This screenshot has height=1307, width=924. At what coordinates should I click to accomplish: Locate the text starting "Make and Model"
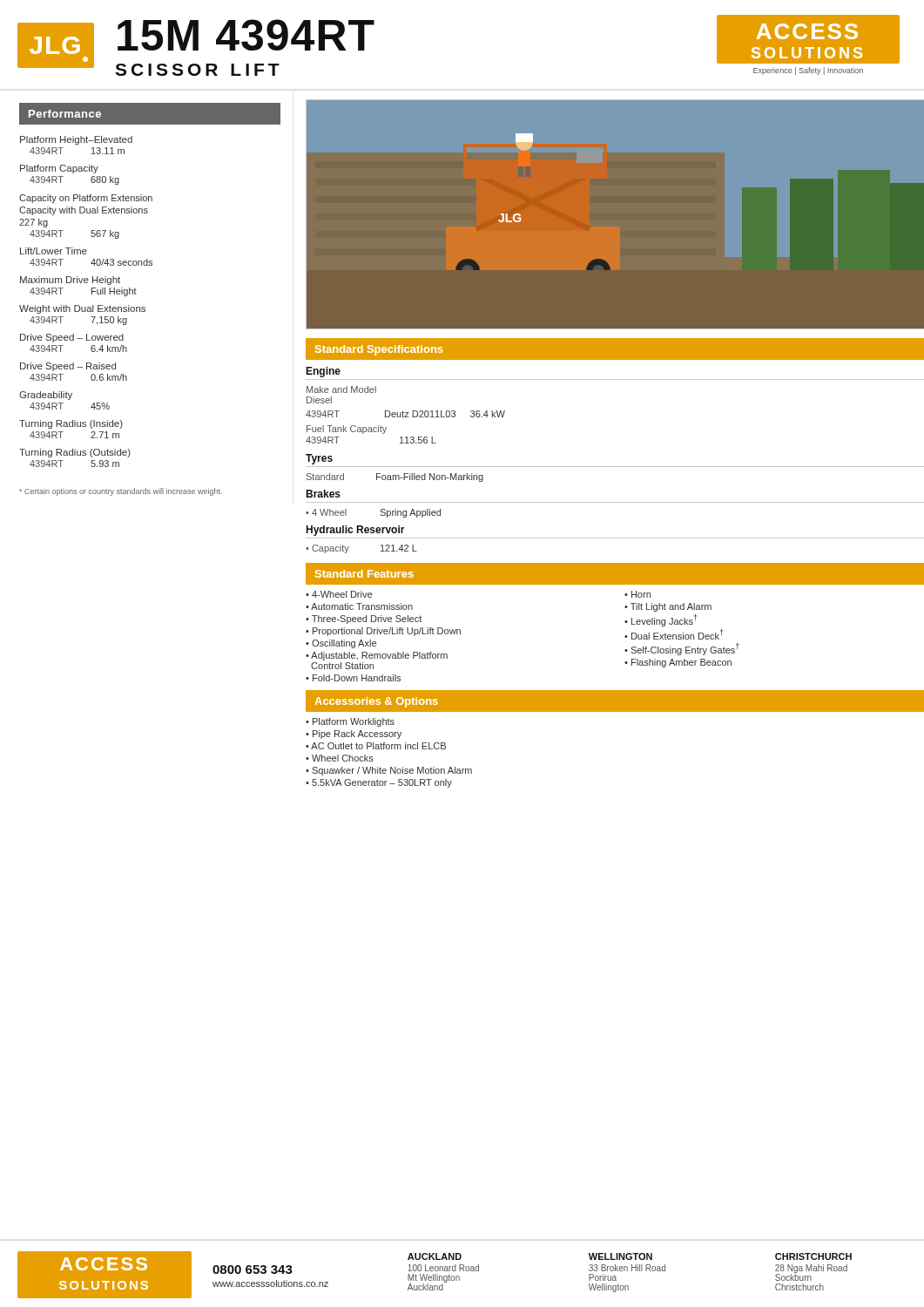[341, 389]
